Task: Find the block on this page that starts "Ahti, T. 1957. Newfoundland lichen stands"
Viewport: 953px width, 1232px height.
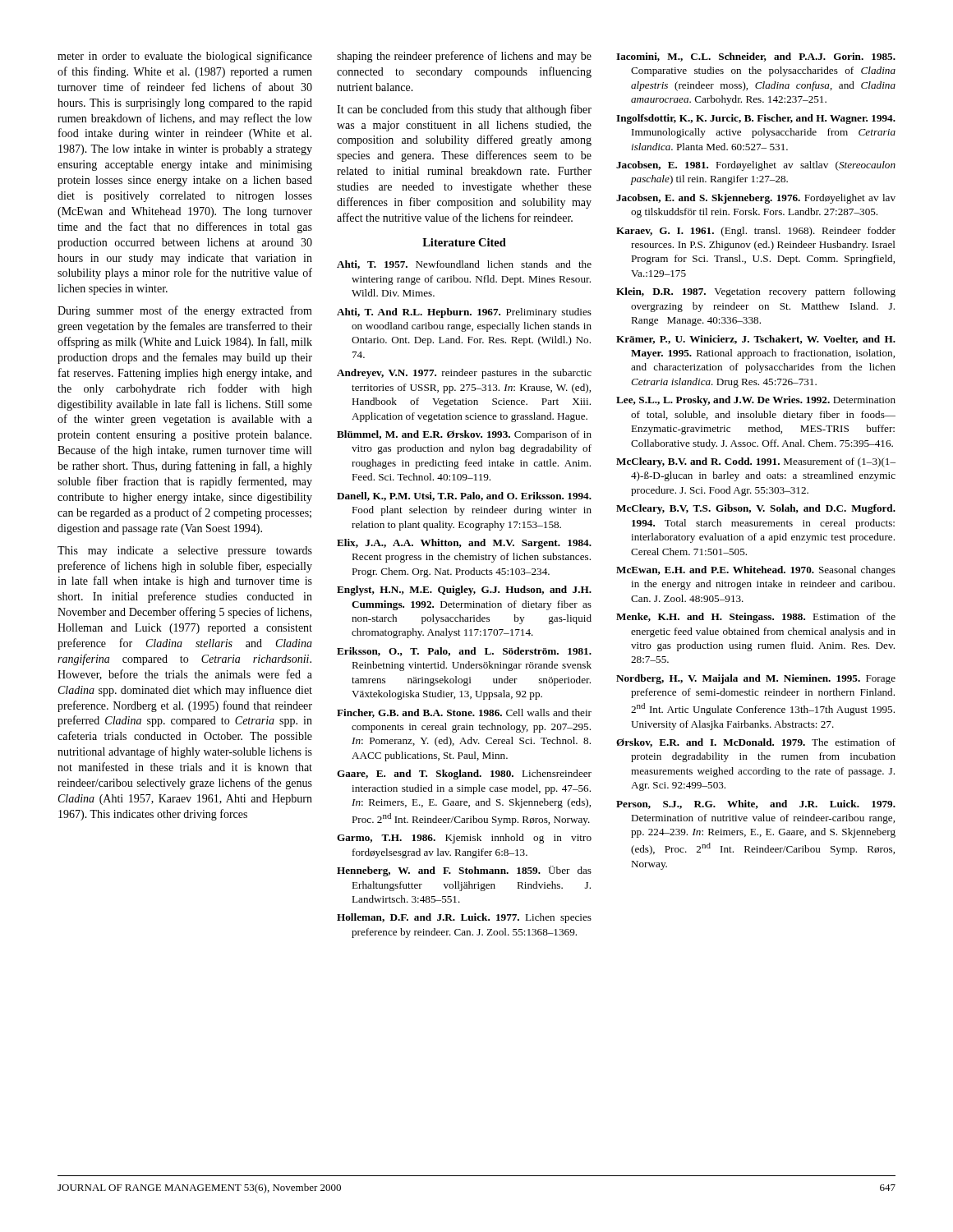Action: pyautogui.click(x=464, y=279)
